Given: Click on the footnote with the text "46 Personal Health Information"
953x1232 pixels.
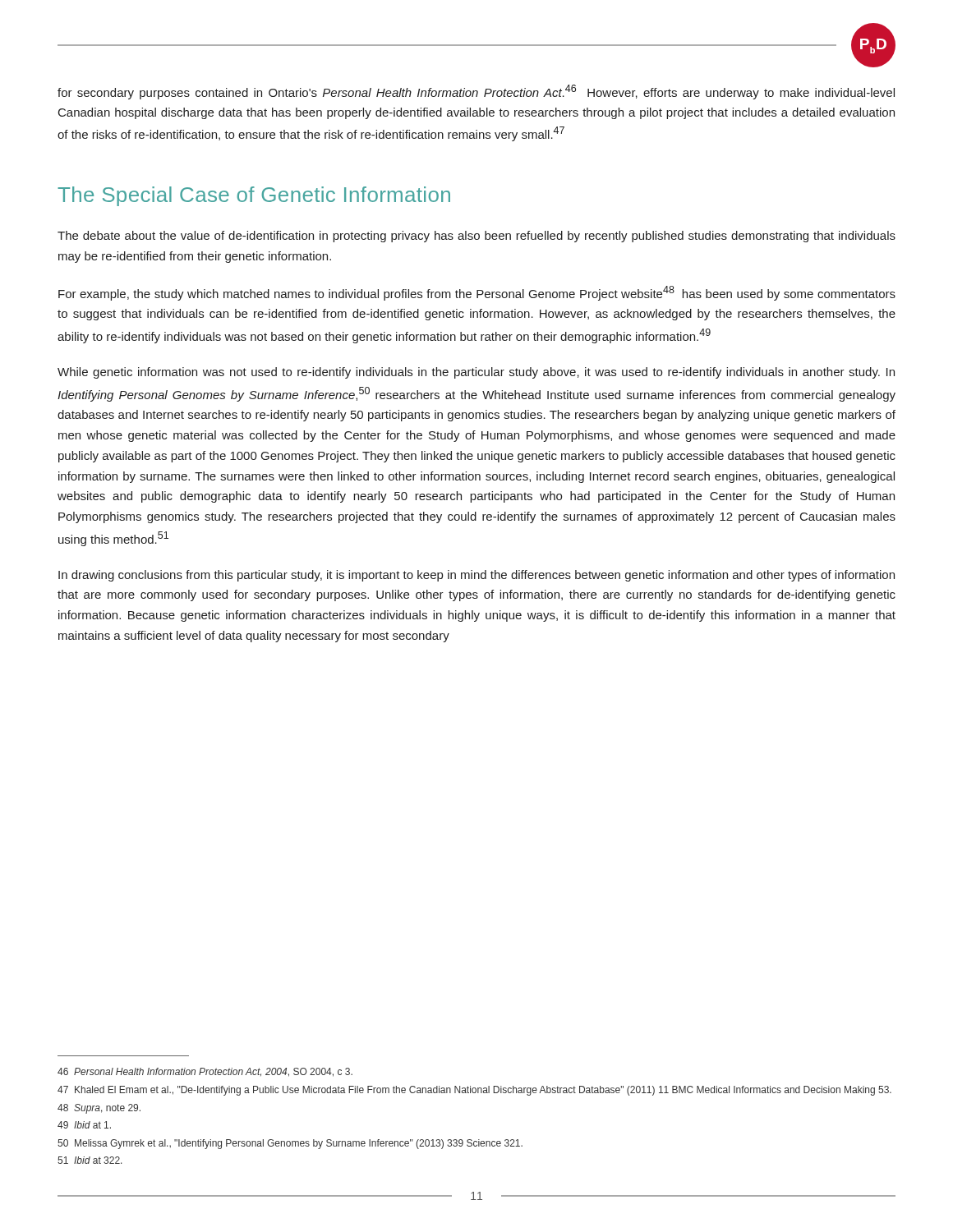Looking at the screenshot, I should [x=205, y=1072].
